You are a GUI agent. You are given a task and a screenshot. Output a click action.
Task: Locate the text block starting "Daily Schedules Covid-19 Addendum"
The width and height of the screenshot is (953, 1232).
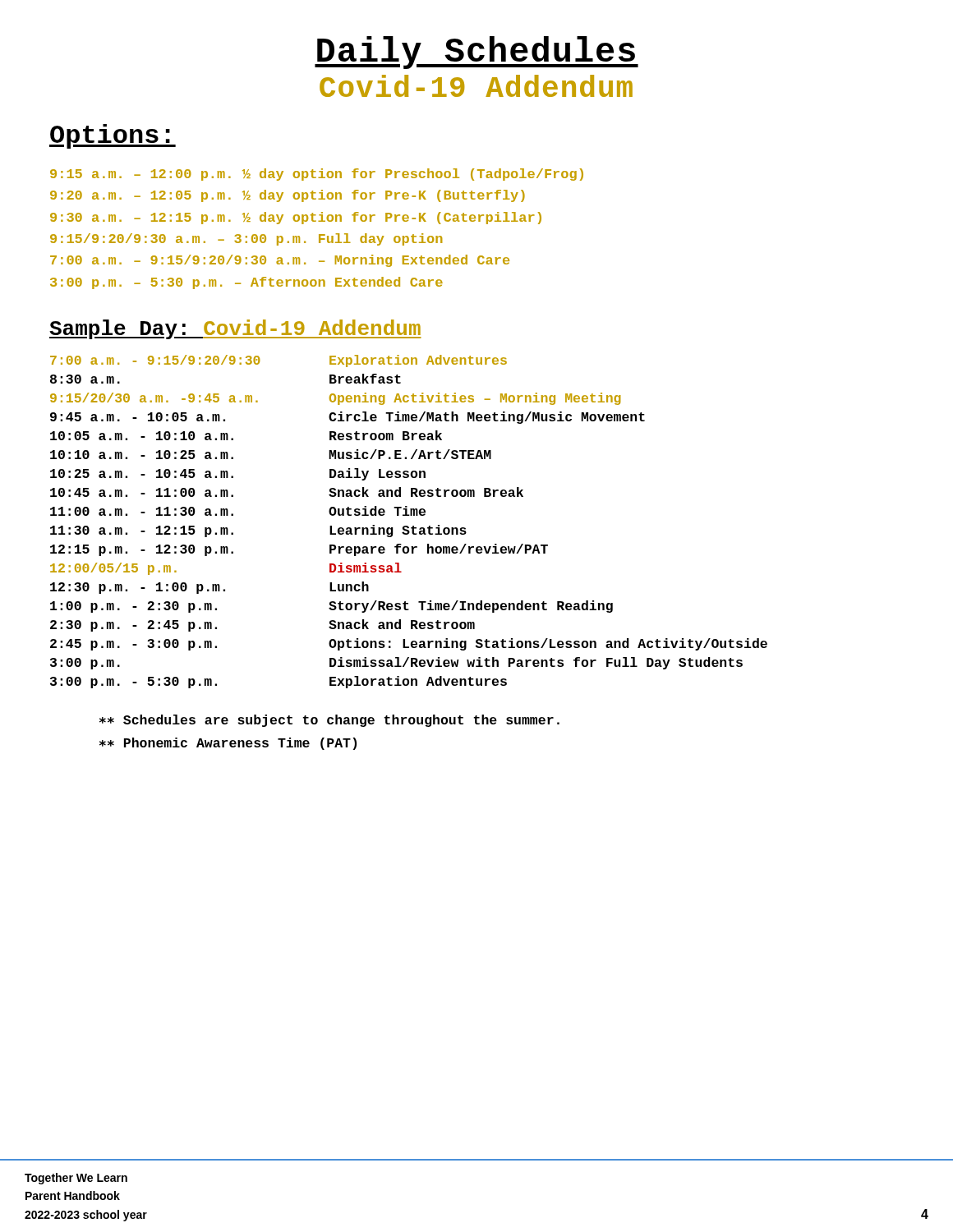(x=476, y=69)
